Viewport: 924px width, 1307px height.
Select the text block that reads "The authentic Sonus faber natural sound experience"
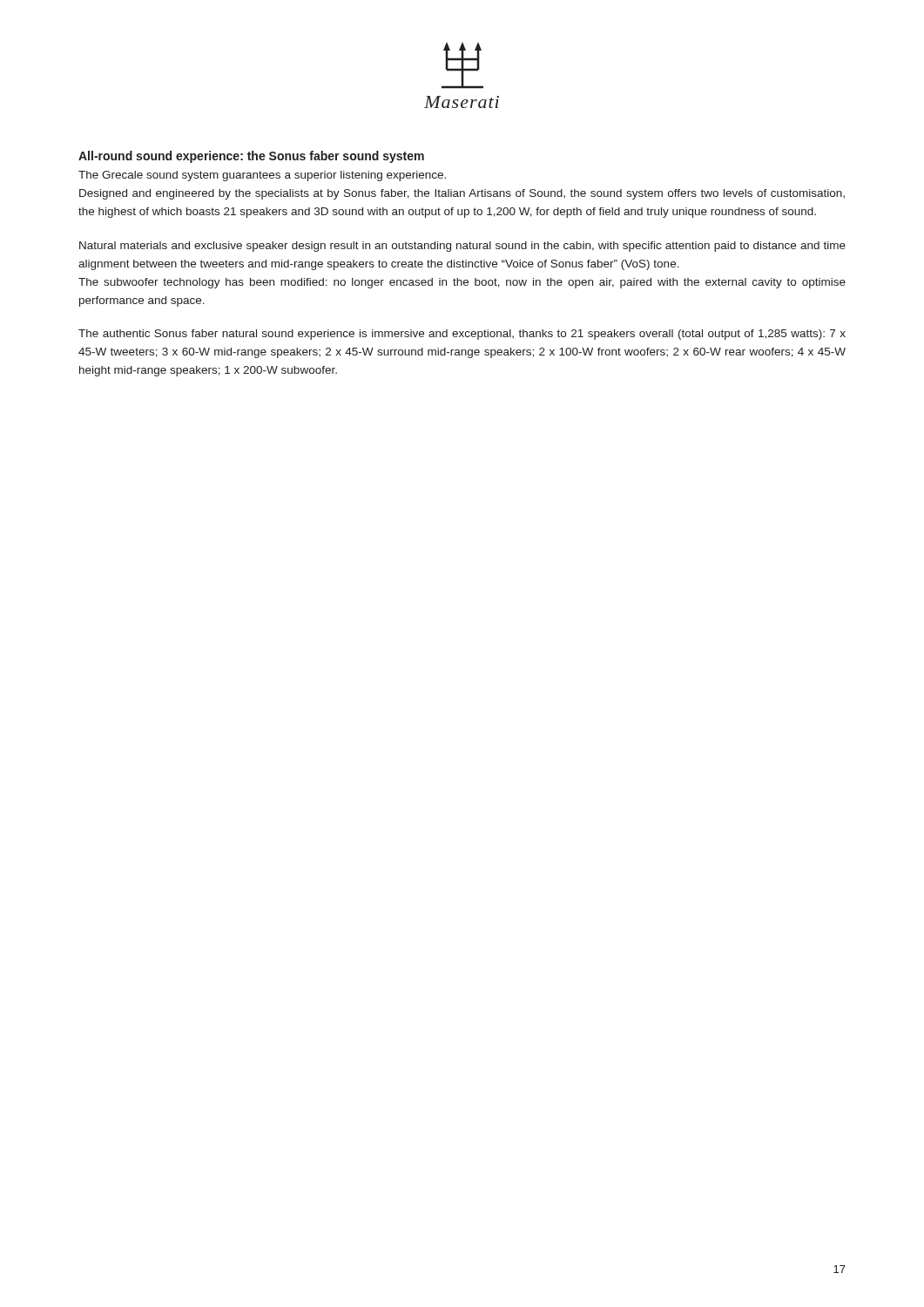click(x=462, y=352)
